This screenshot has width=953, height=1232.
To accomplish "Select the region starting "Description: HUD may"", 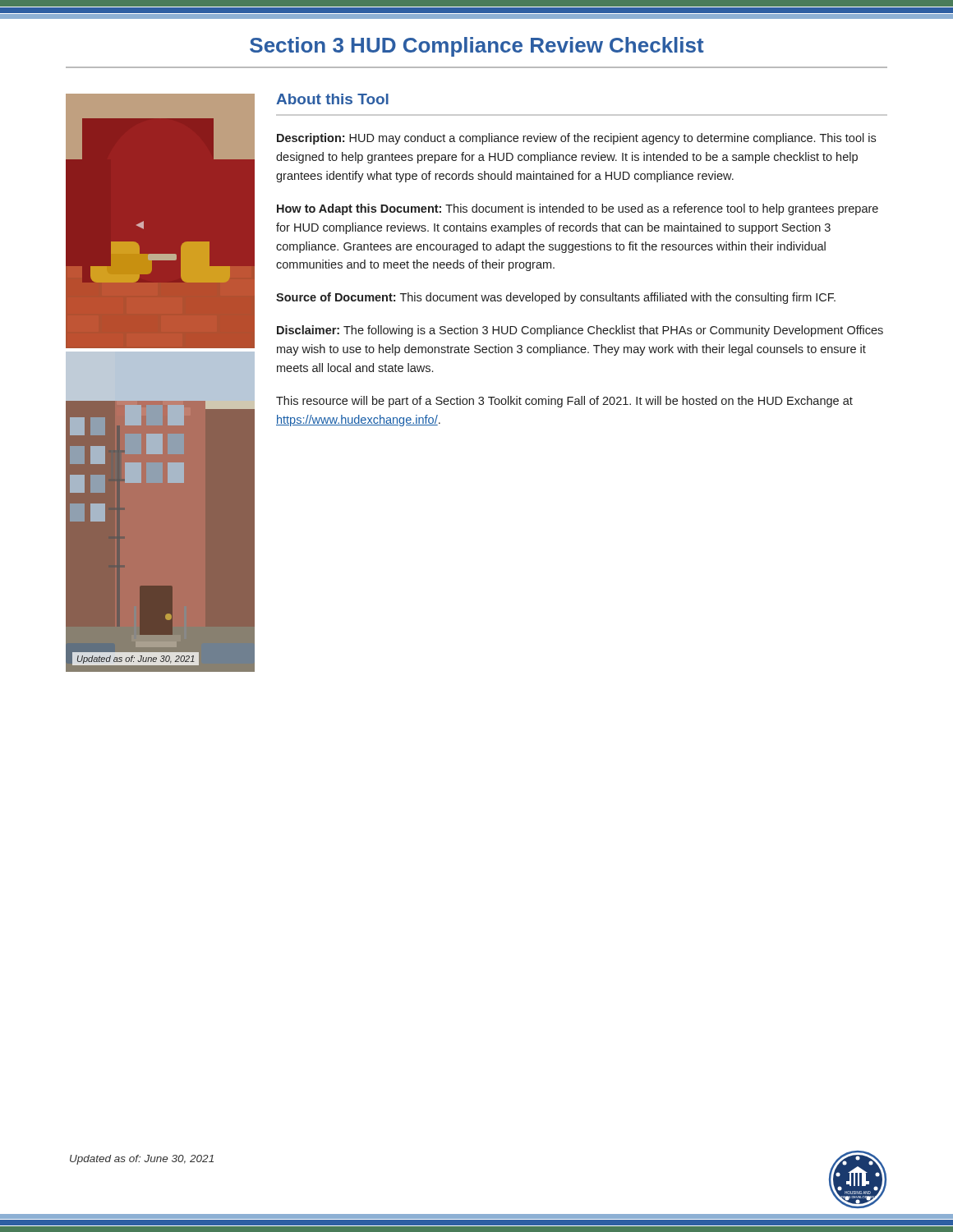I will click(576, 157).
